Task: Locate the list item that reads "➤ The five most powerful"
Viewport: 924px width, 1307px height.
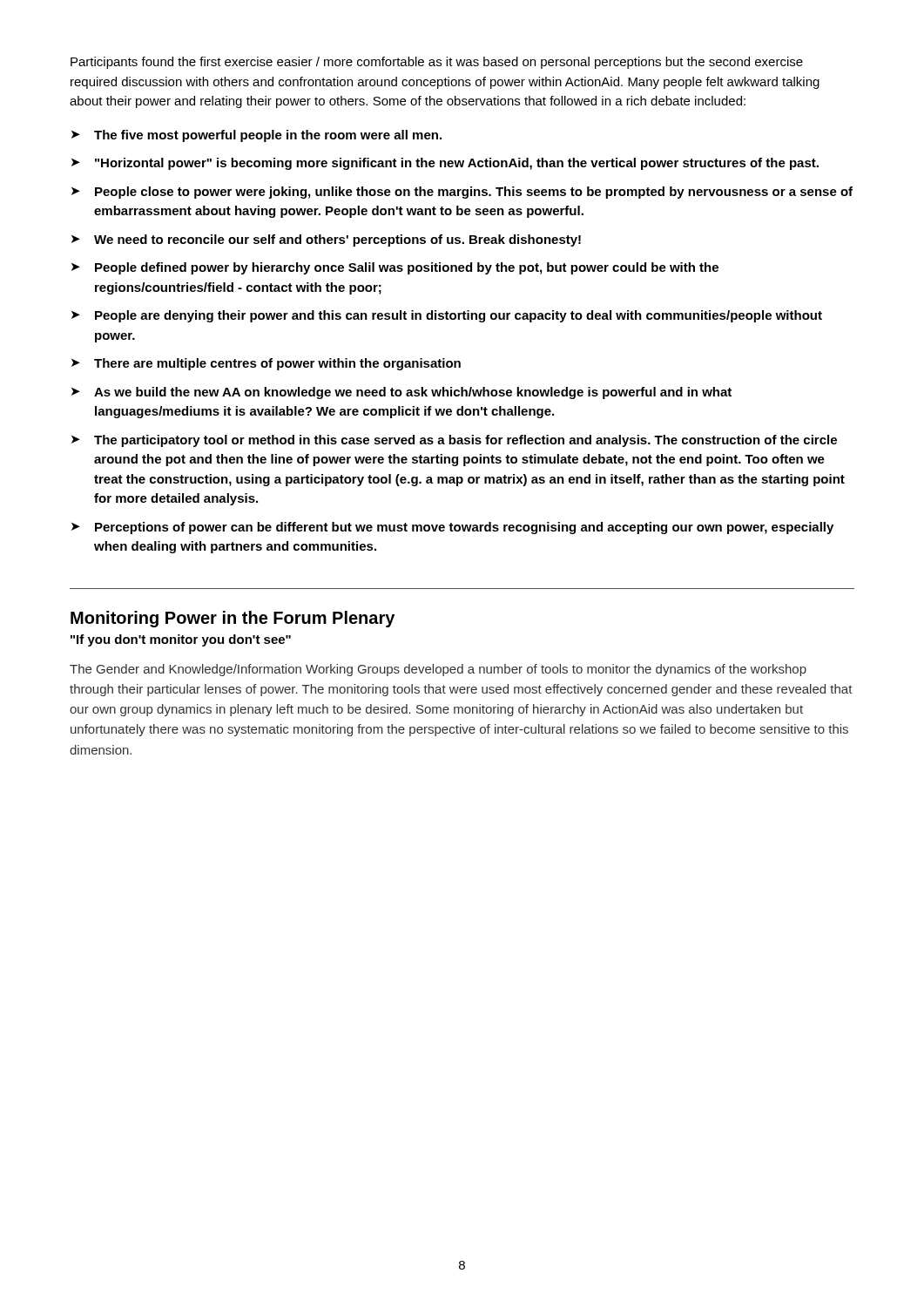Action: (256, 135)
